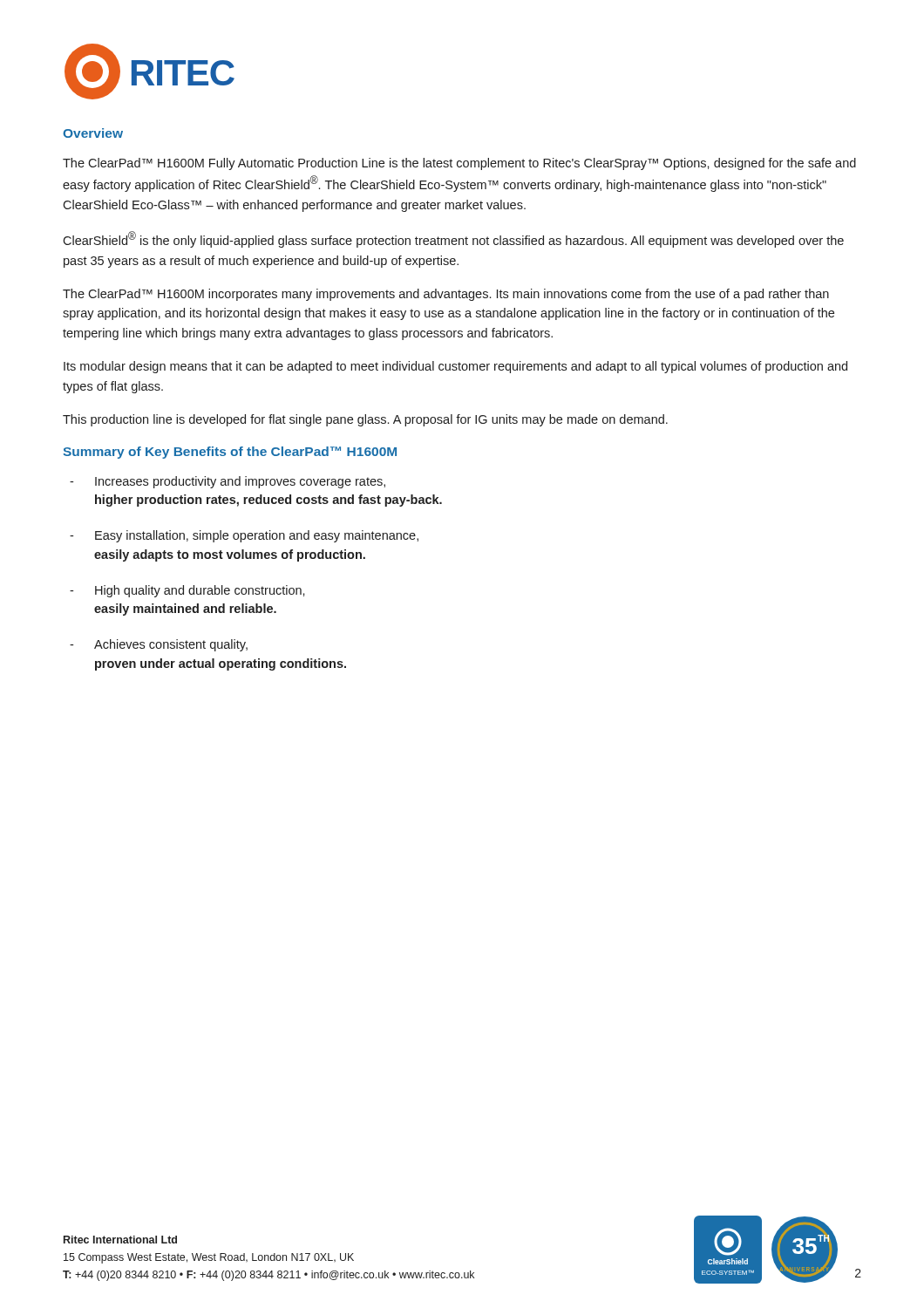Screen dimensions: 1308x924
Task: Find the region starting "- Increases productivity and improves coverage rates, higher"
Action: tap(228, 482)
